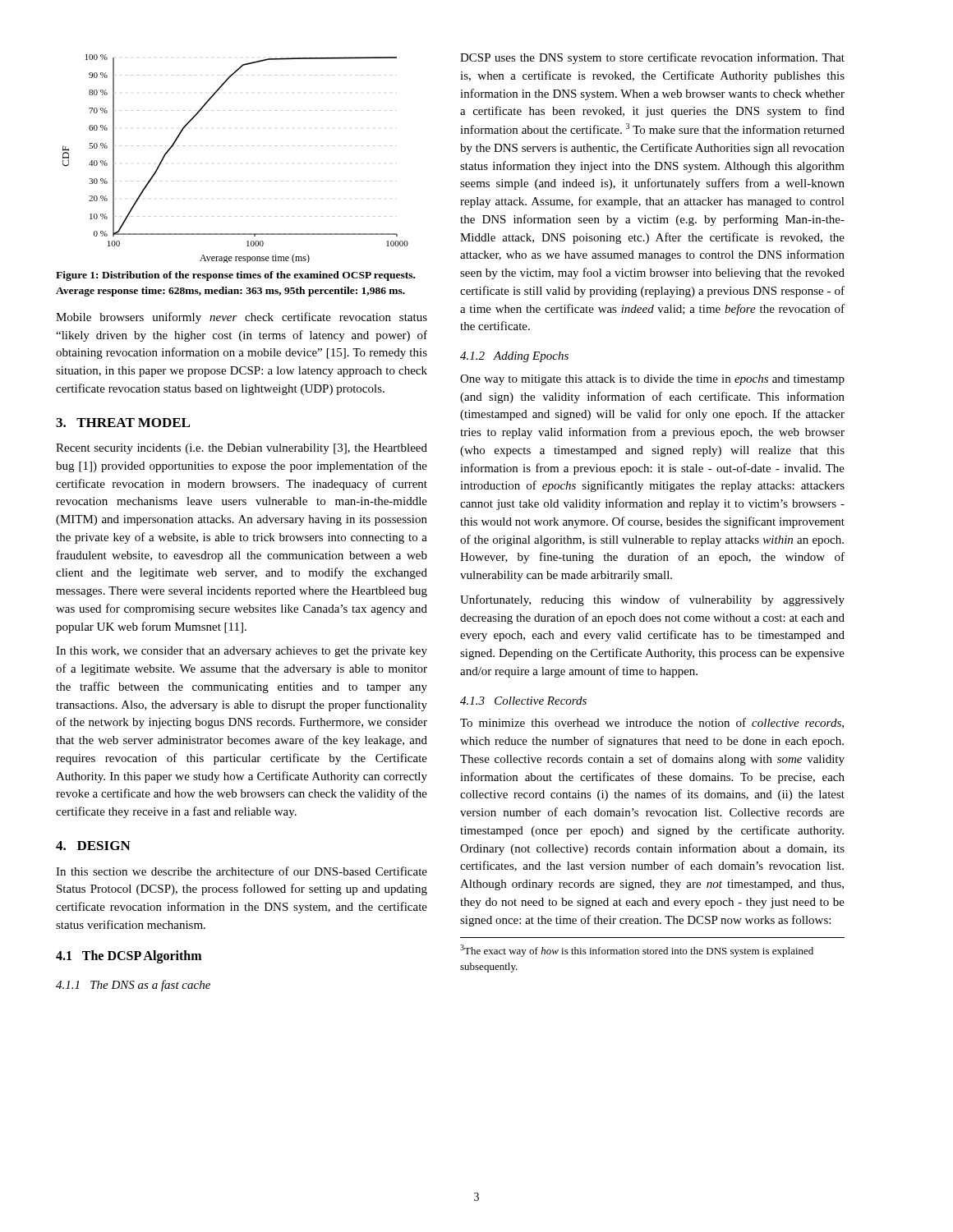This screenshot has height=1232, width=953.
Task: Locate the section header that reads "4. DESIGN"
Action: (x=93, y=845)
